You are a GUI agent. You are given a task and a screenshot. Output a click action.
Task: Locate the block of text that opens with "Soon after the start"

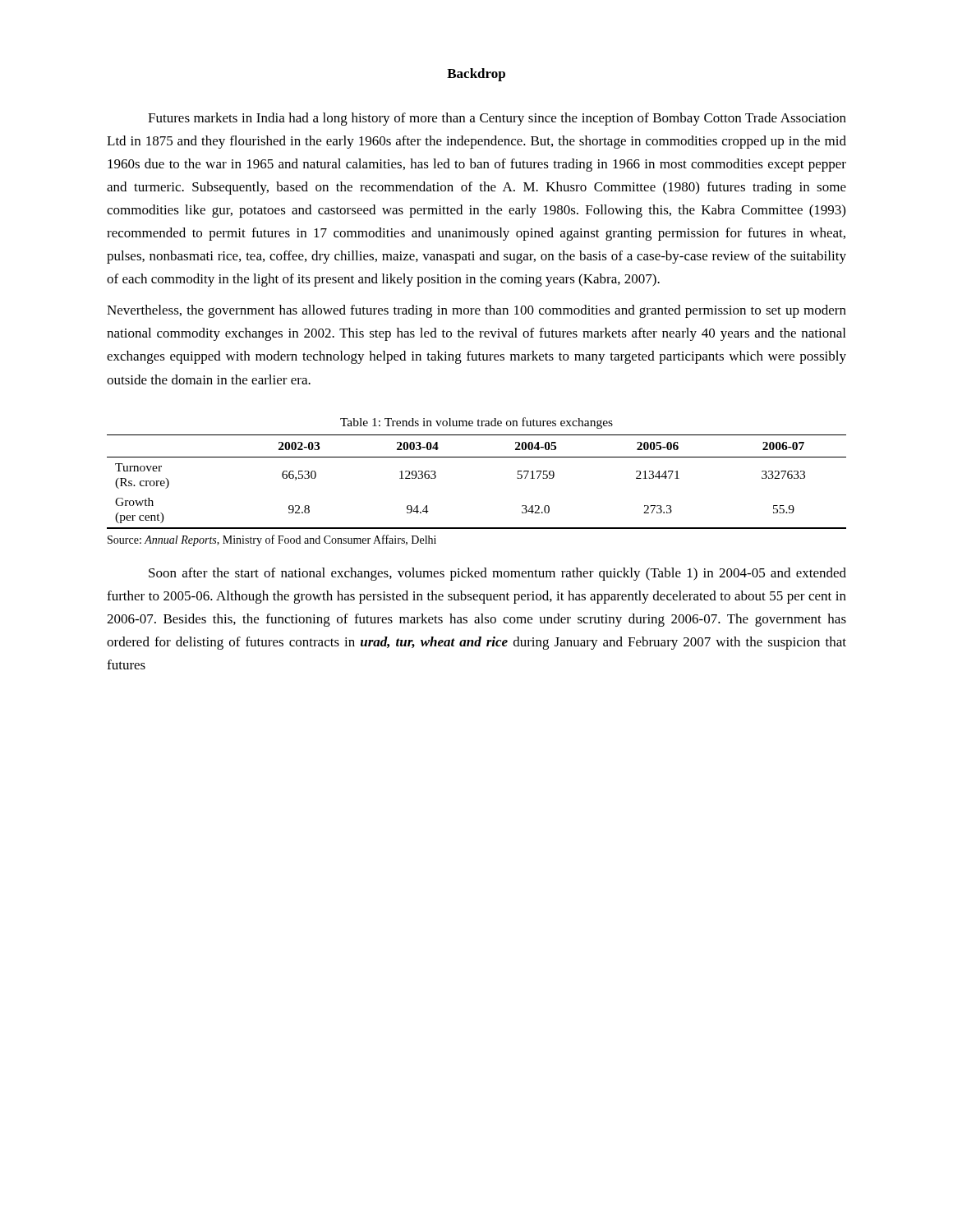[476, 619]
